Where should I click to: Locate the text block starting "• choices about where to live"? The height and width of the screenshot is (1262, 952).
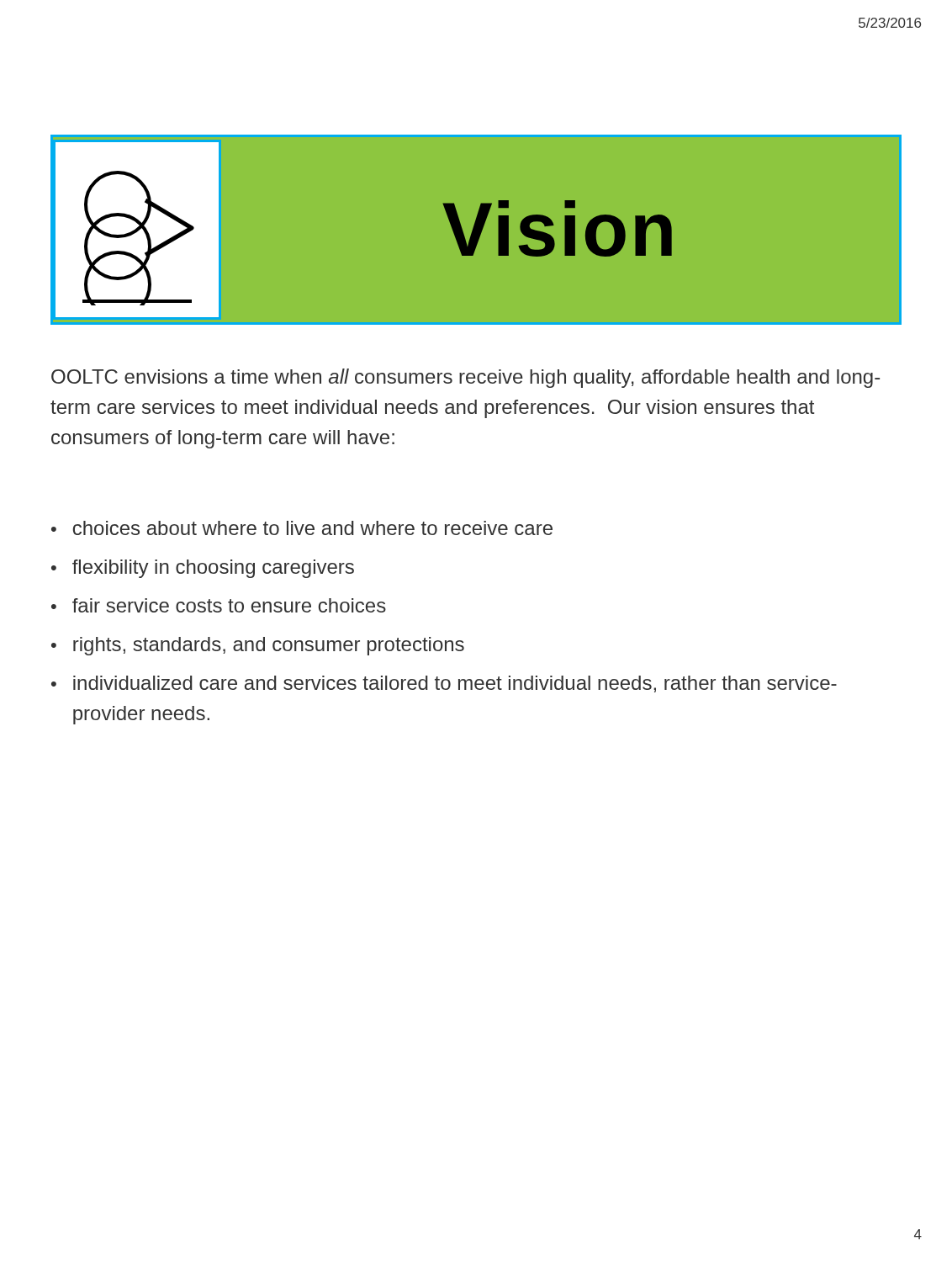[x=302, y=528]
